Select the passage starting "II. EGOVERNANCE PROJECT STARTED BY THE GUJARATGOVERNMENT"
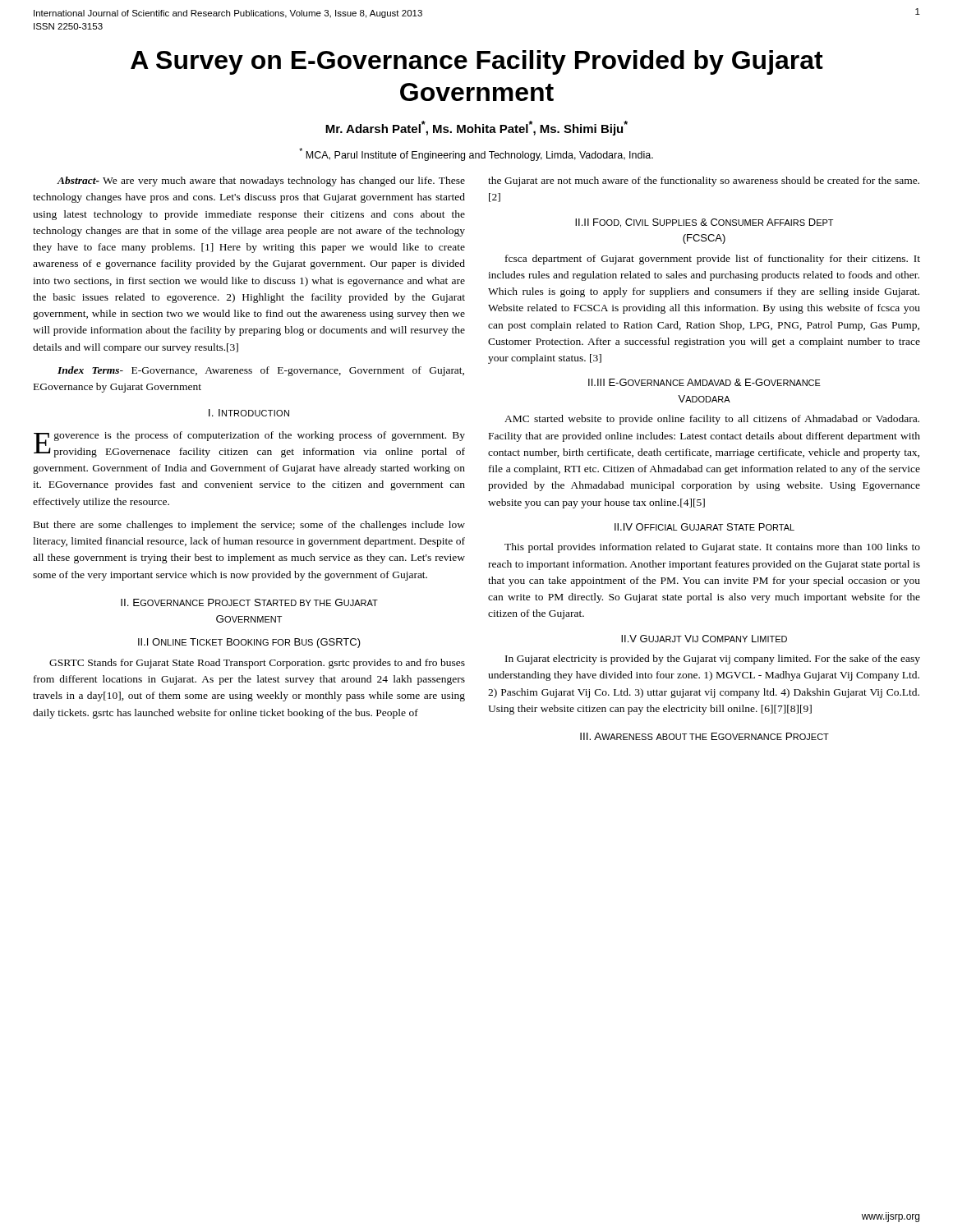Screen dimensions: 1232x953 (x=249, y=611)
